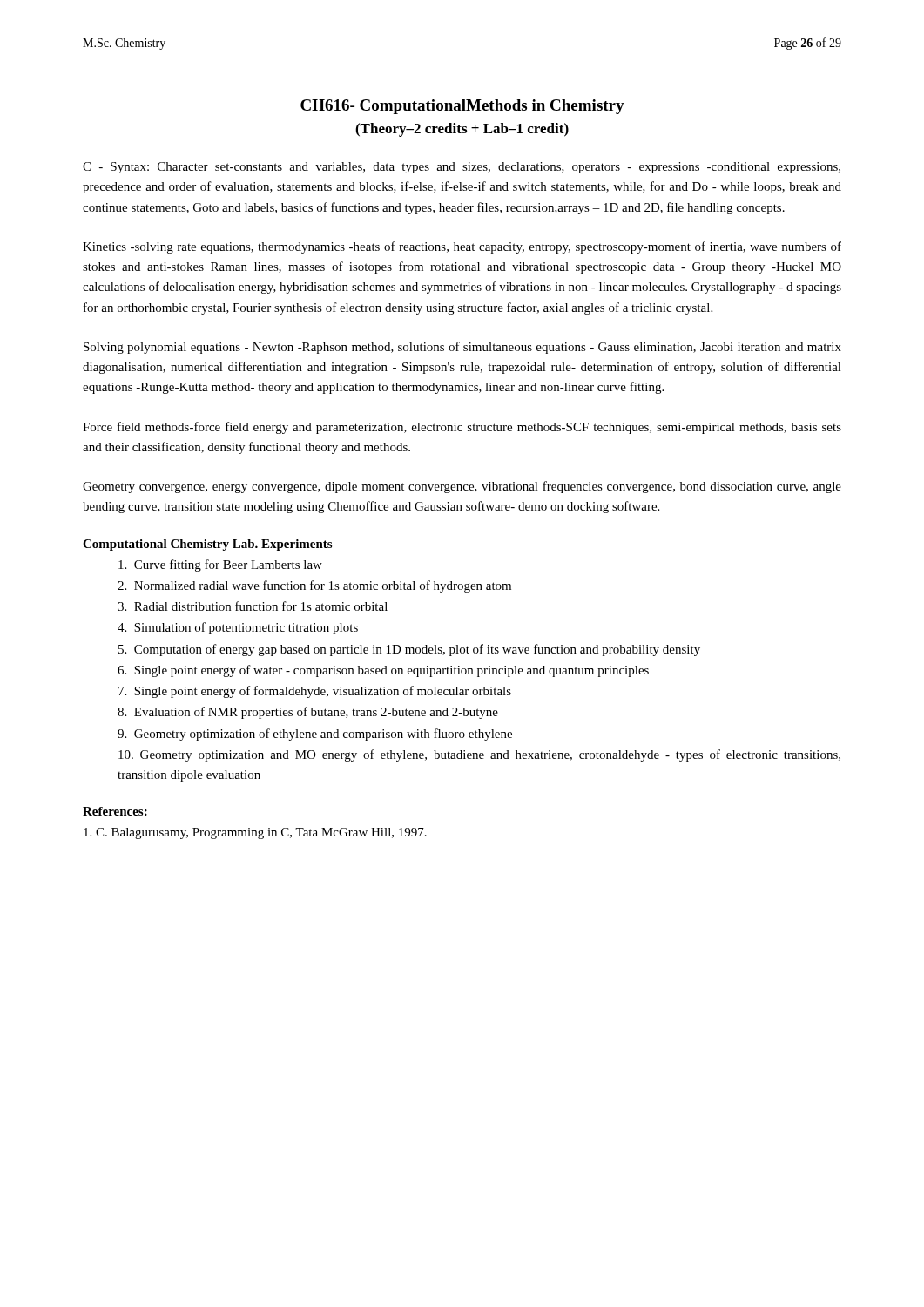Viewport: 924px width, 1307px height.
Task: Select the region starting "7. Single point energy of formaldehyde,"
Action: tap(314, 691)
